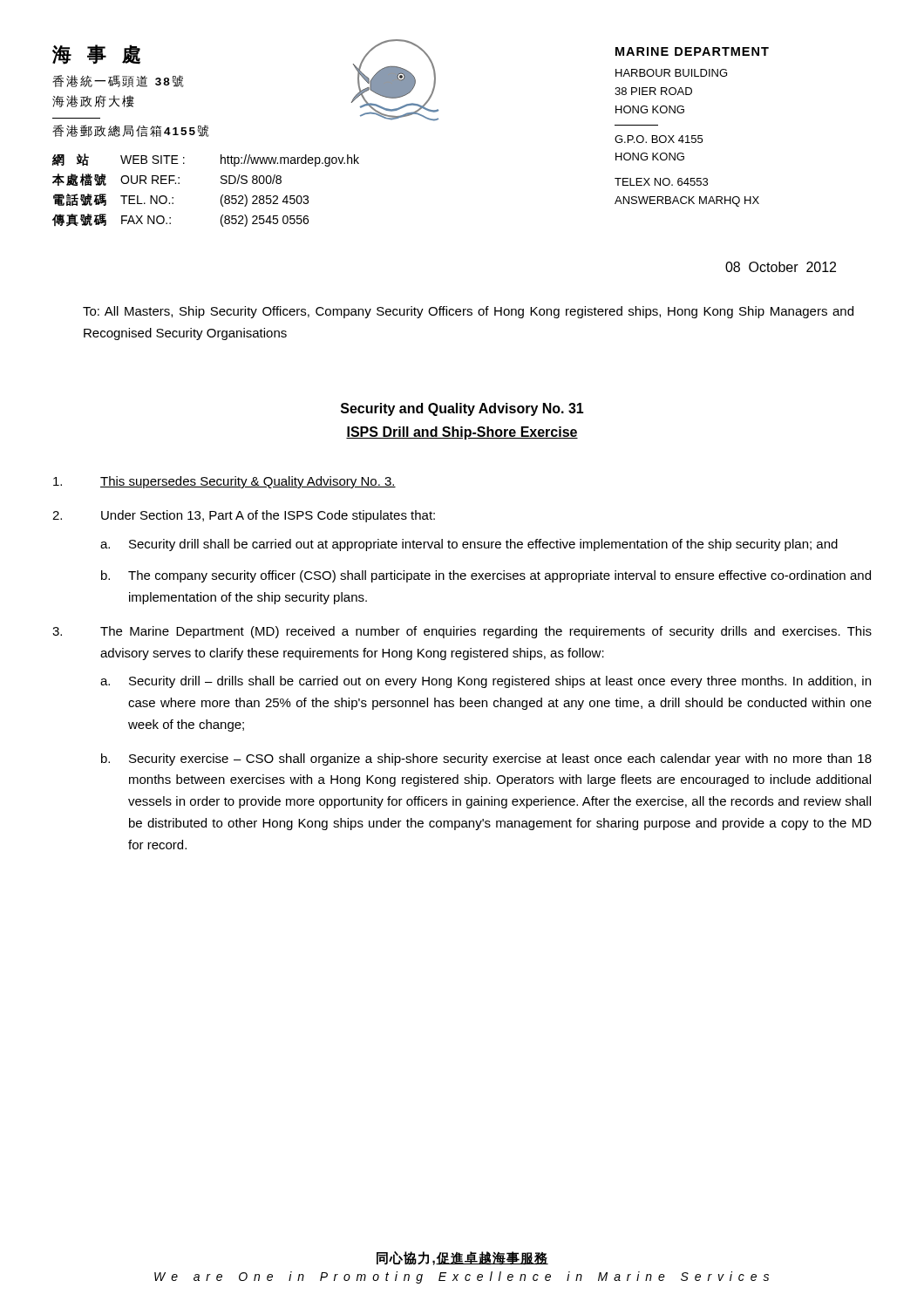924x1308 pixels.
Task: Where does it say "網 站 WEB SITE : http://www.mardep.gov.hk"?
Action: coord(58,160)
